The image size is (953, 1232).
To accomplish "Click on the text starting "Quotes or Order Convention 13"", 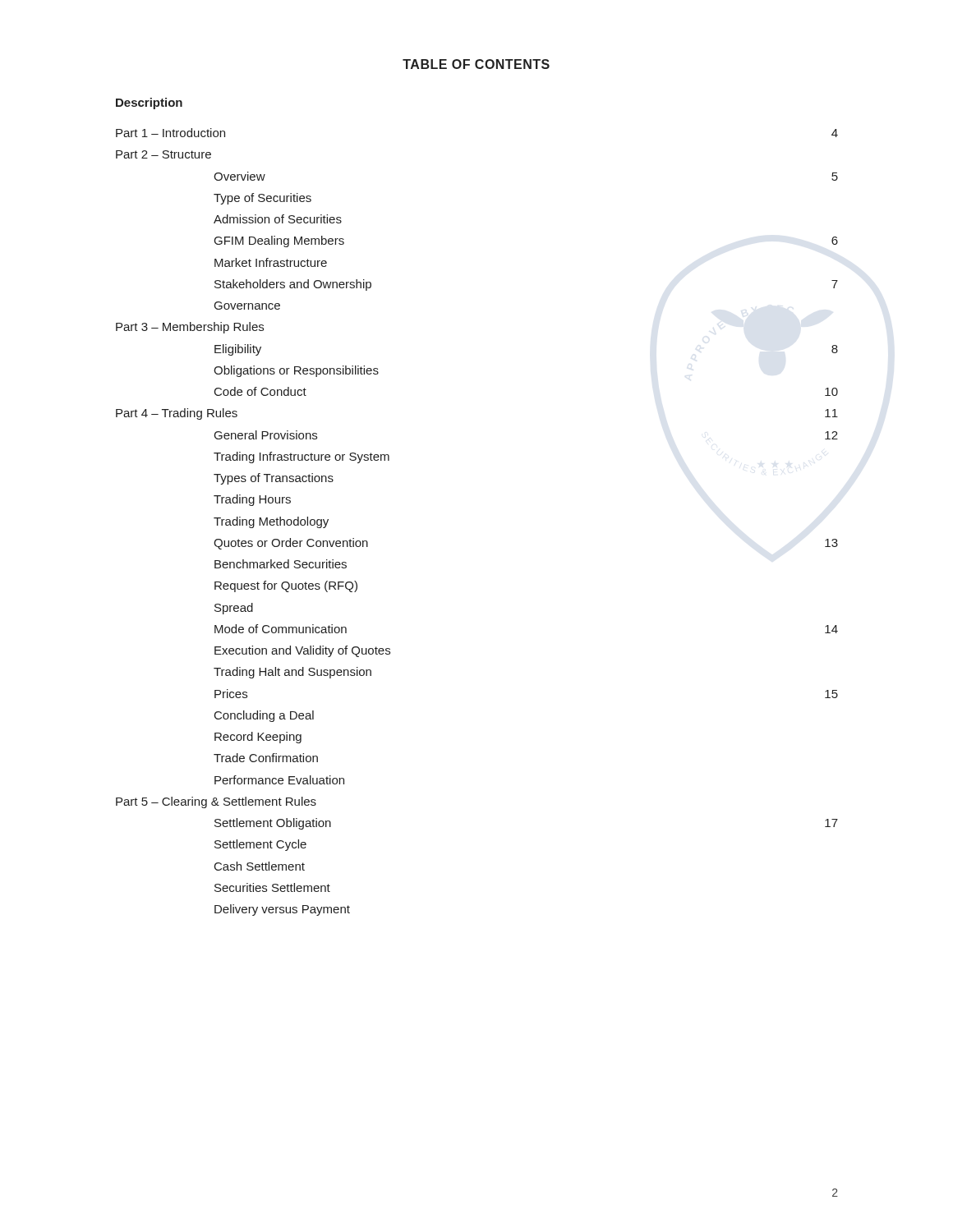I will coord(295,543).
